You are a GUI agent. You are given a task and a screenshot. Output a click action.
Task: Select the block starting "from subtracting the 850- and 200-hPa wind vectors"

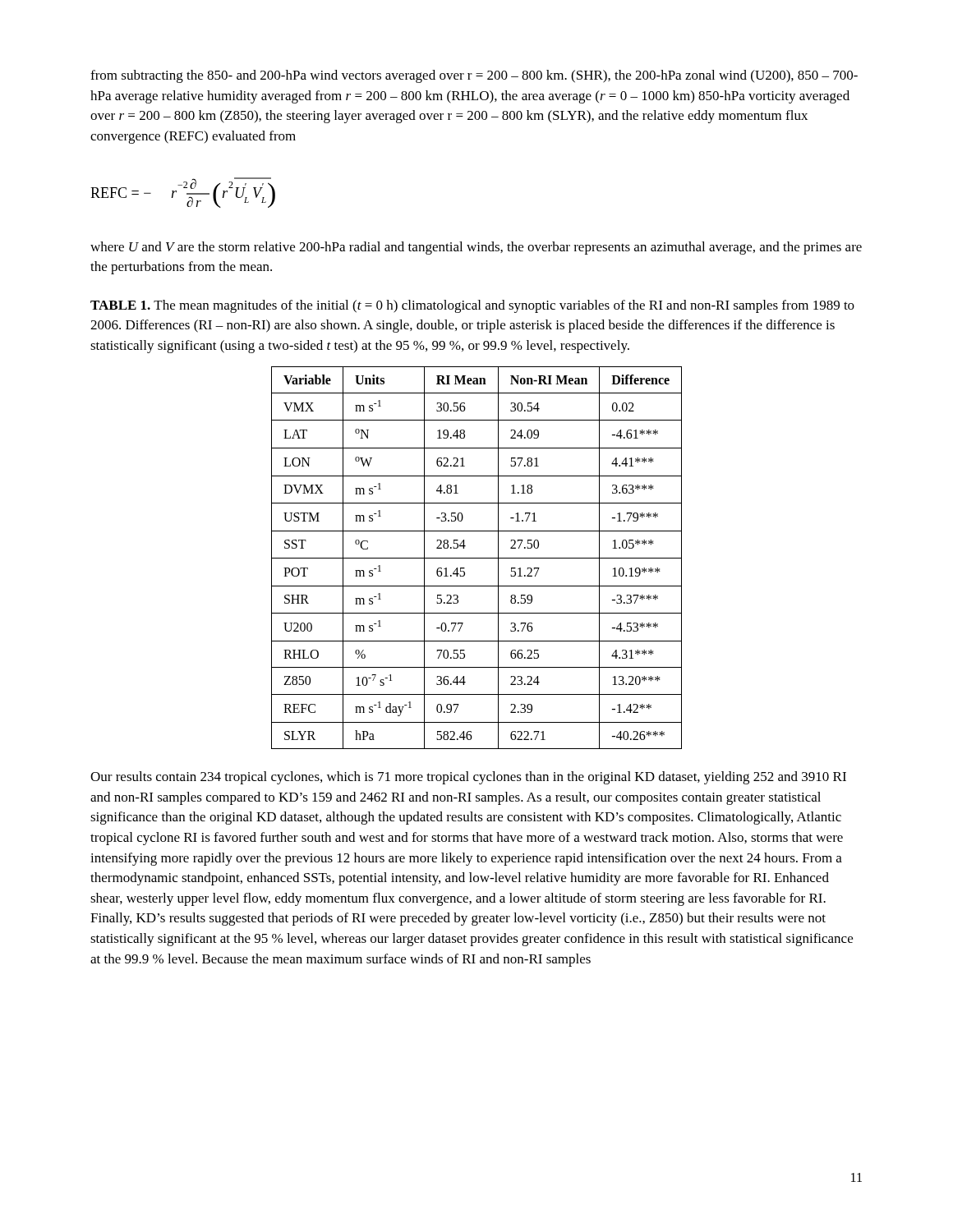tap(474, 106)
